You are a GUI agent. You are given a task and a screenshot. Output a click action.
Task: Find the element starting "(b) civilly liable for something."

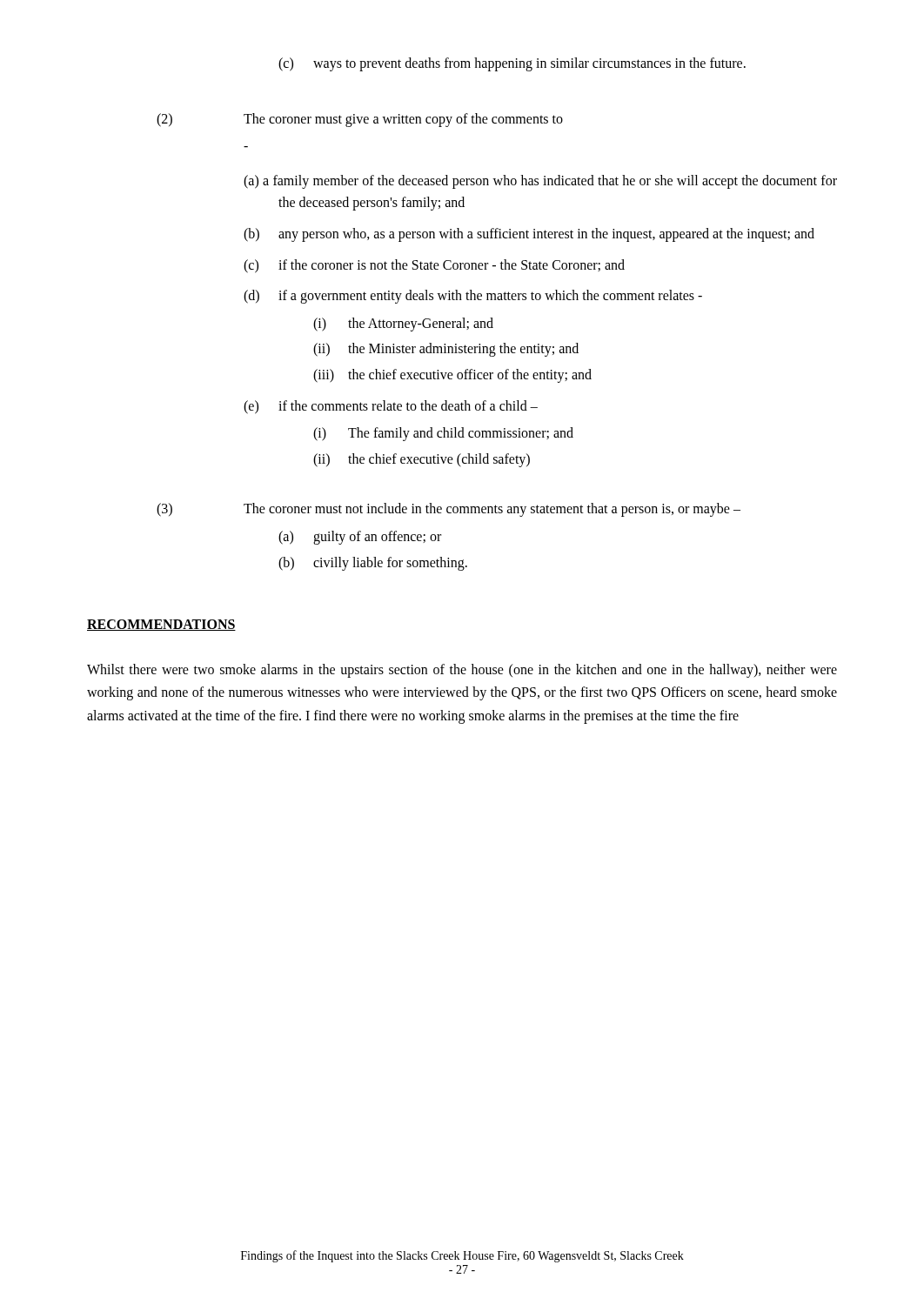point(373,562)
